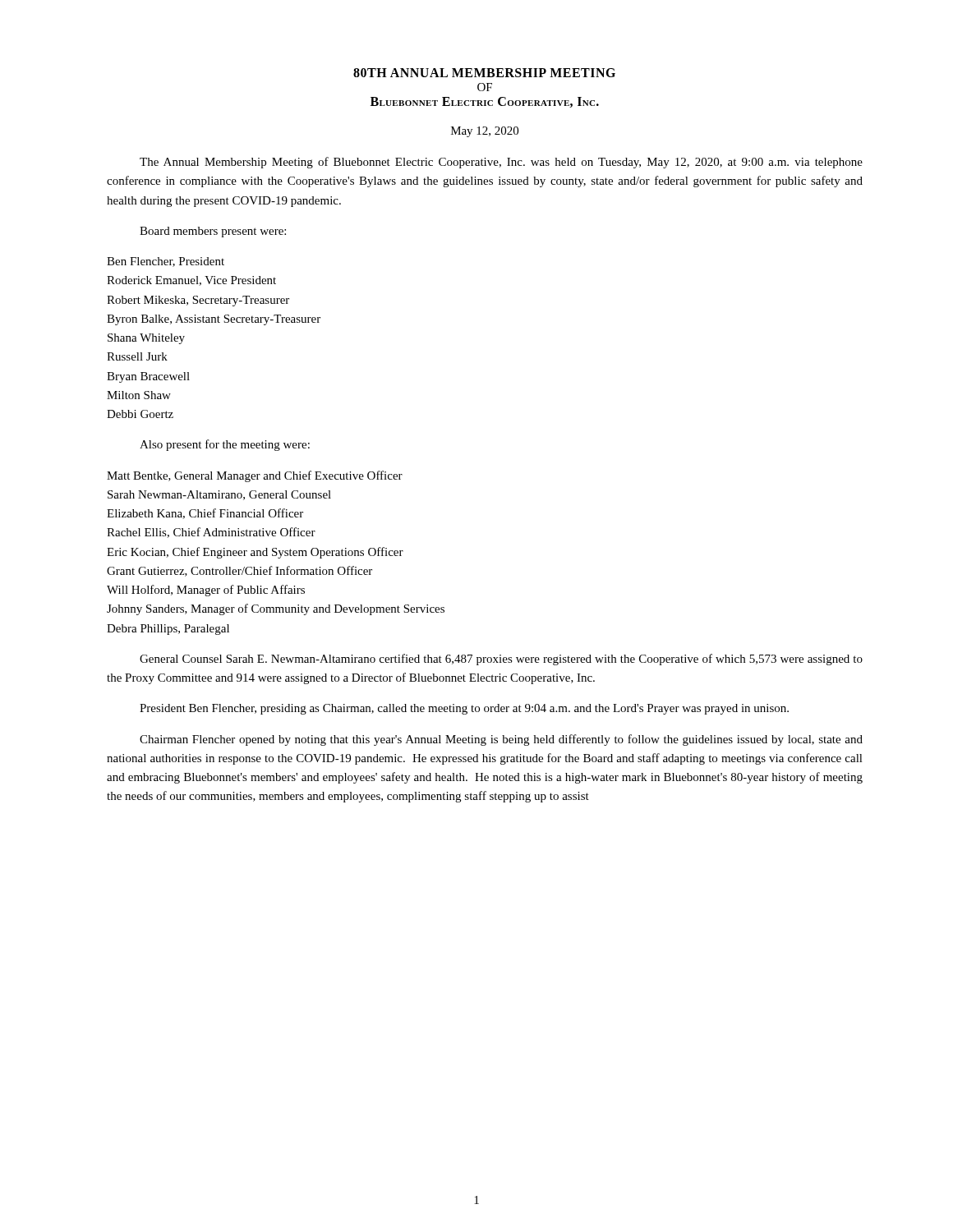Locate the text that reads "May 12, 2020"
This screenshot has width=953, height=1232.
(x=485, y=131)
